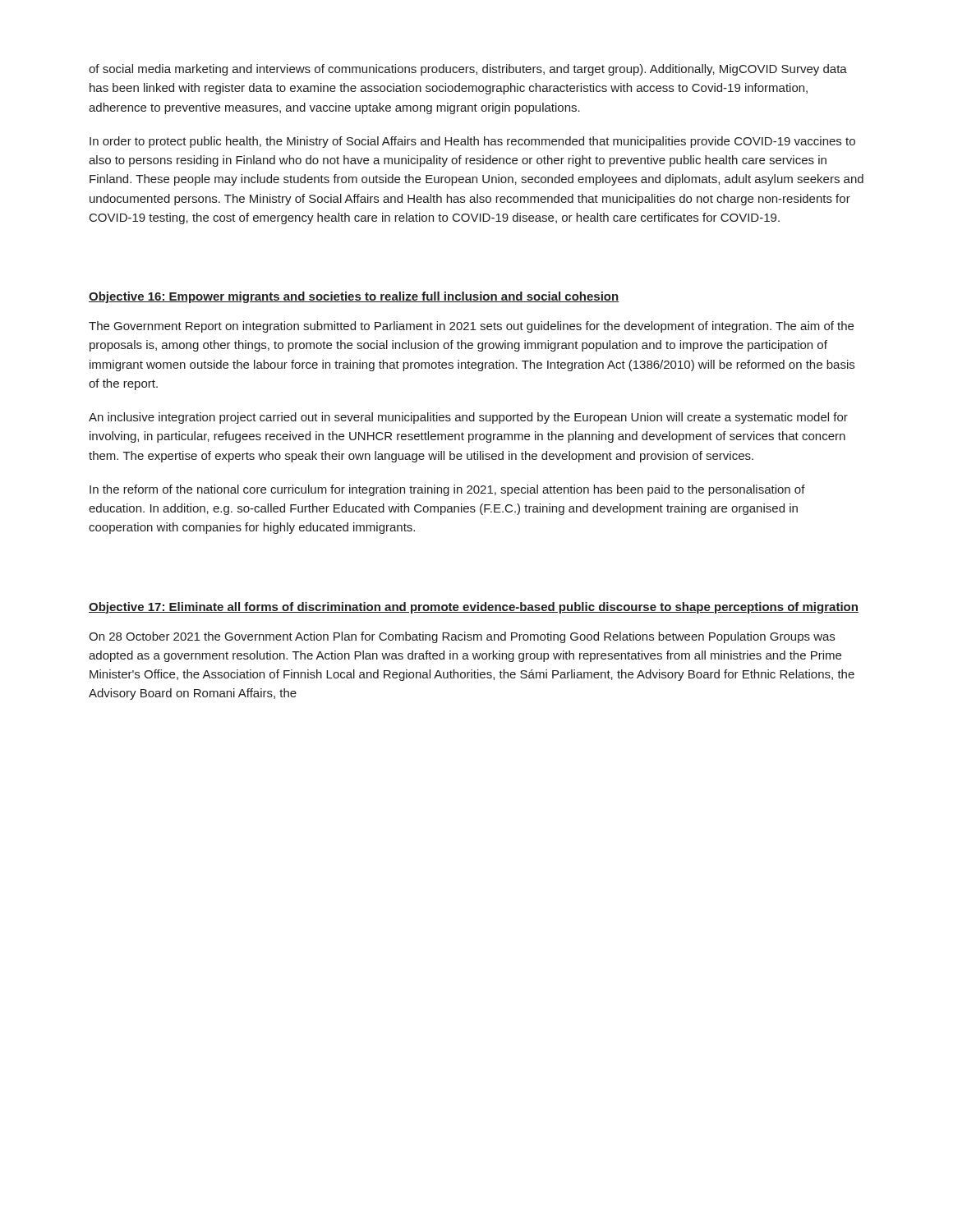Select the text starting "On 28 October"
953x1232 pixels.
point(472,664)
